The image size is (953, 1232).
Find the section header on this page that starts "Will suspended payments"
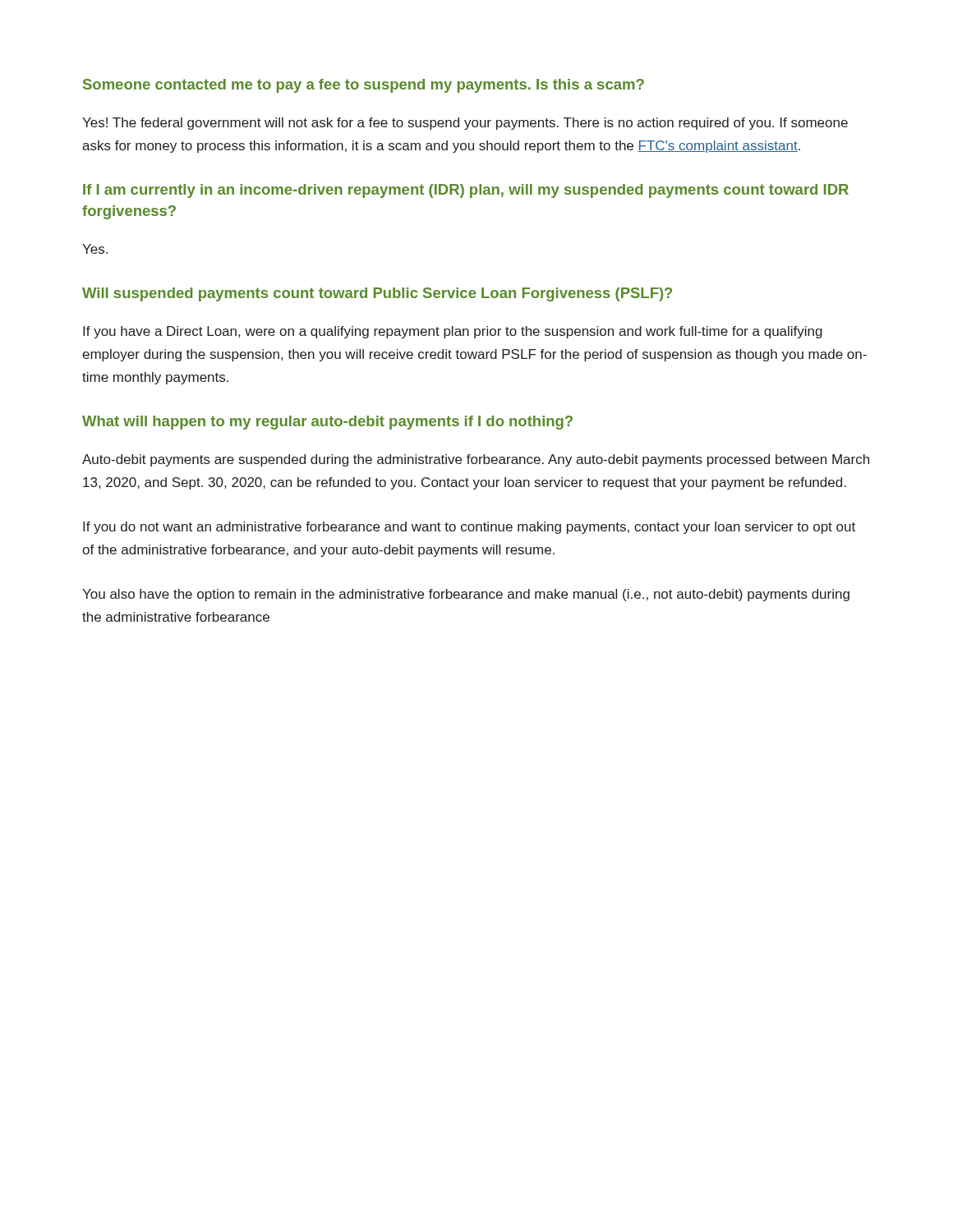pos(378,293)
